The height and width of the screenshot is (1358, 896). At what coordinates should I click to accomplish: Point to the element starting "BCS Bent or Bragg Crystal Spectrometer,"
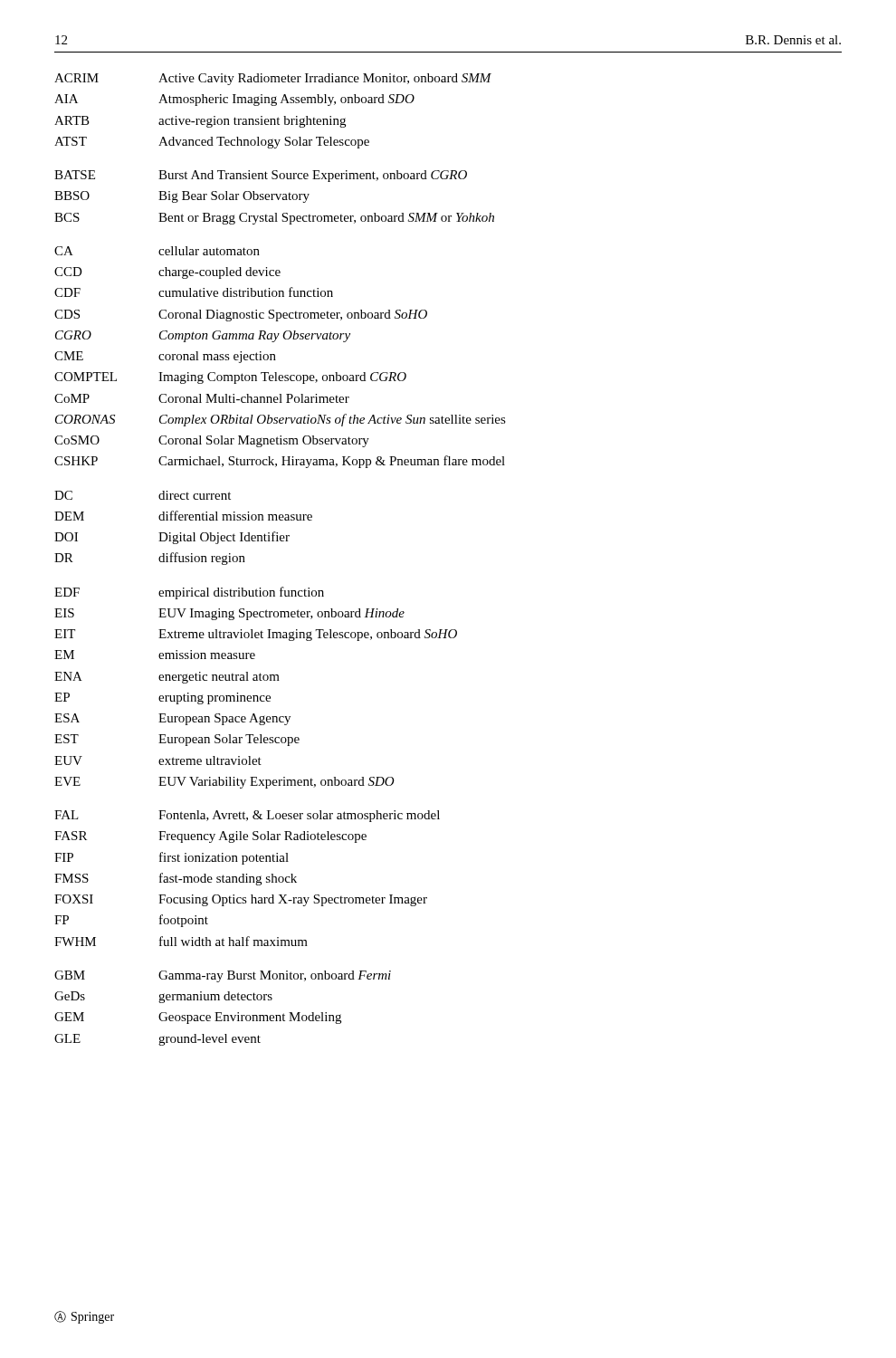(275, 217)
